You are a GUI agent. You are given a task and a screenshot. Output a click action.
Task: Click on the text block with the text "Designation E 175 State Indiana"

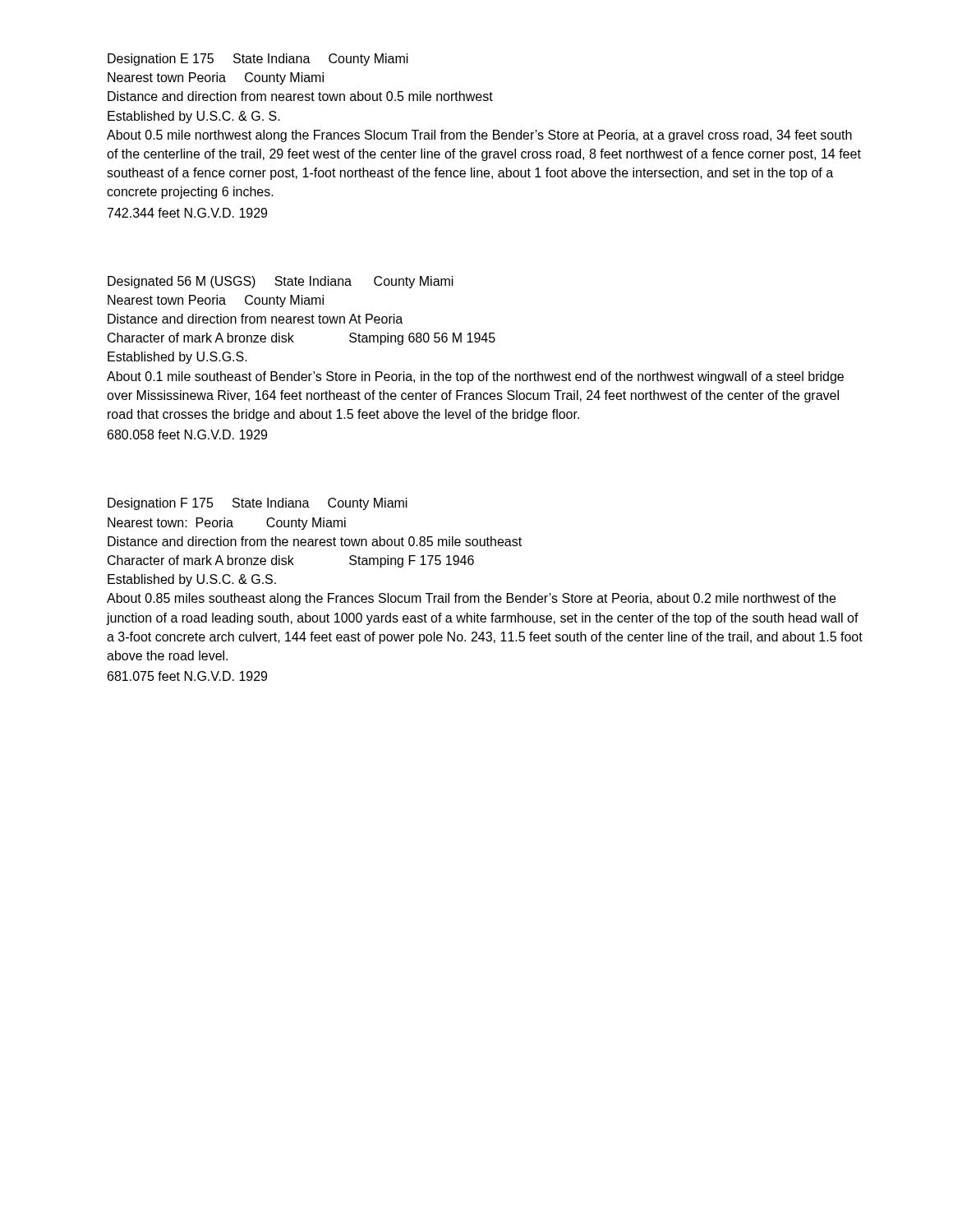(x=485, y=136)
